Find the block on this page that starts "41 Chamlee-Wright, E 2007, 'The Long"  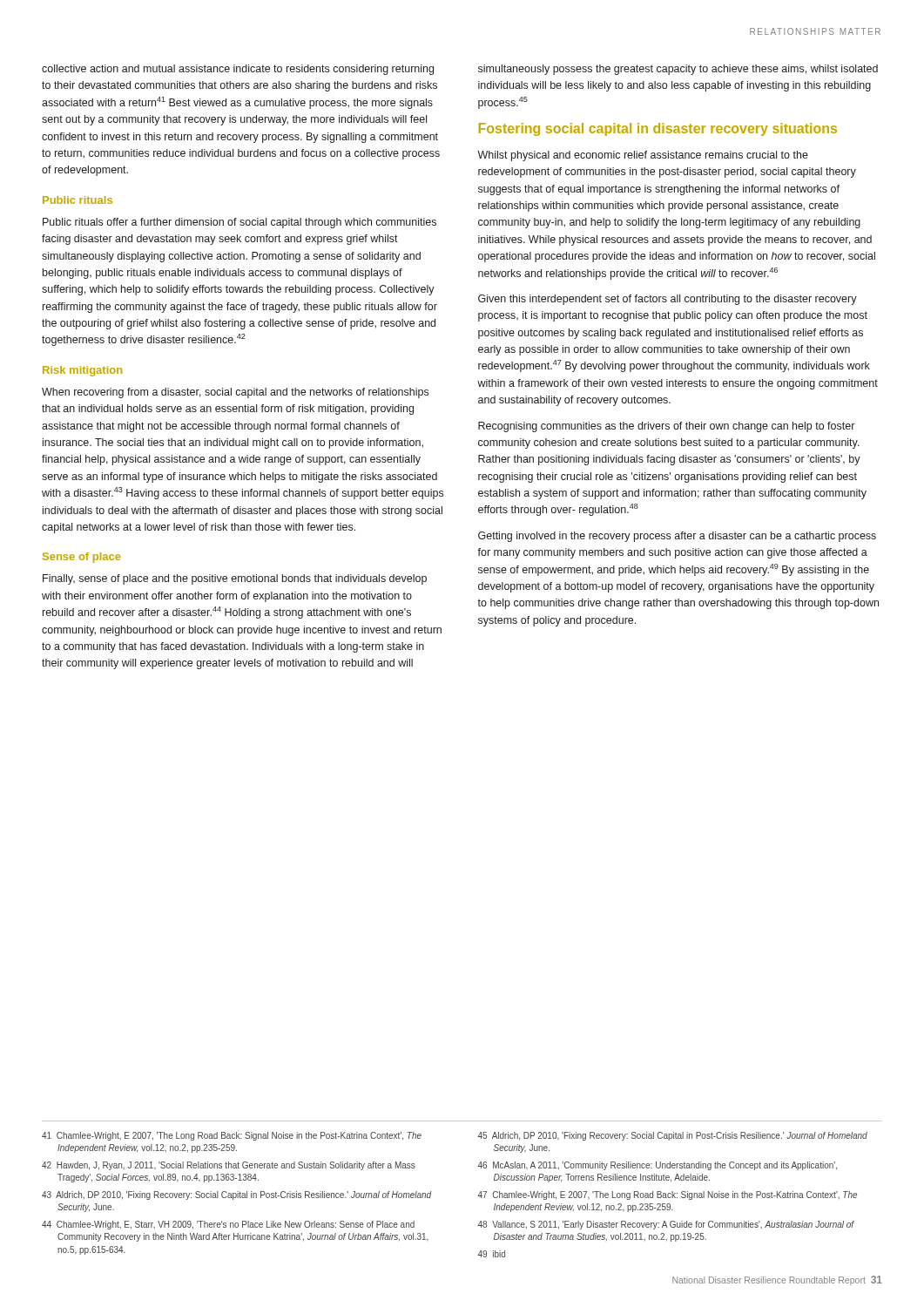tap(232, 1142)
